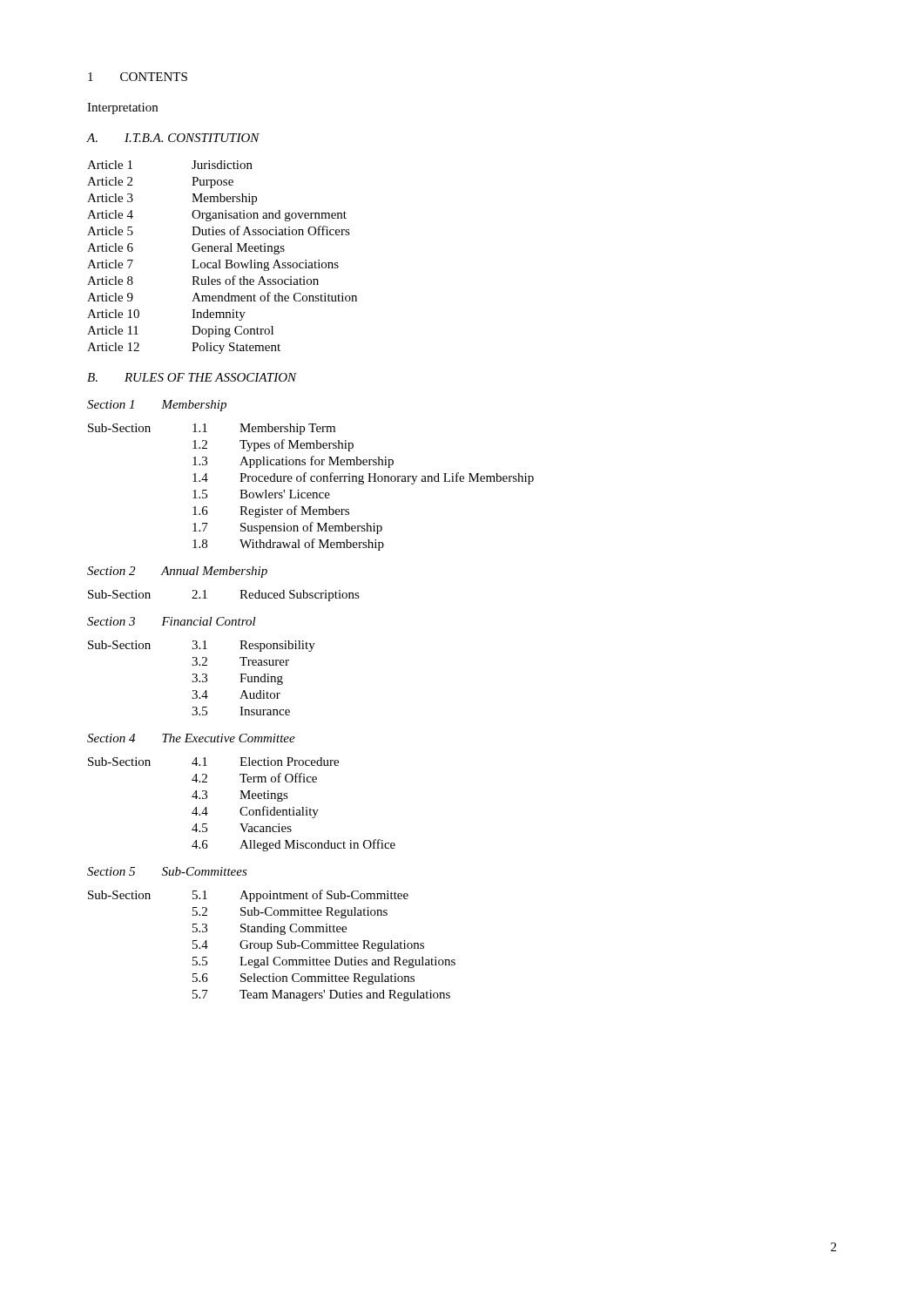Screen dimensions: 1307x924
Task: Navigate to the region starting "Article 8Rules of the Association"
Action: click(x=203, y=280)
